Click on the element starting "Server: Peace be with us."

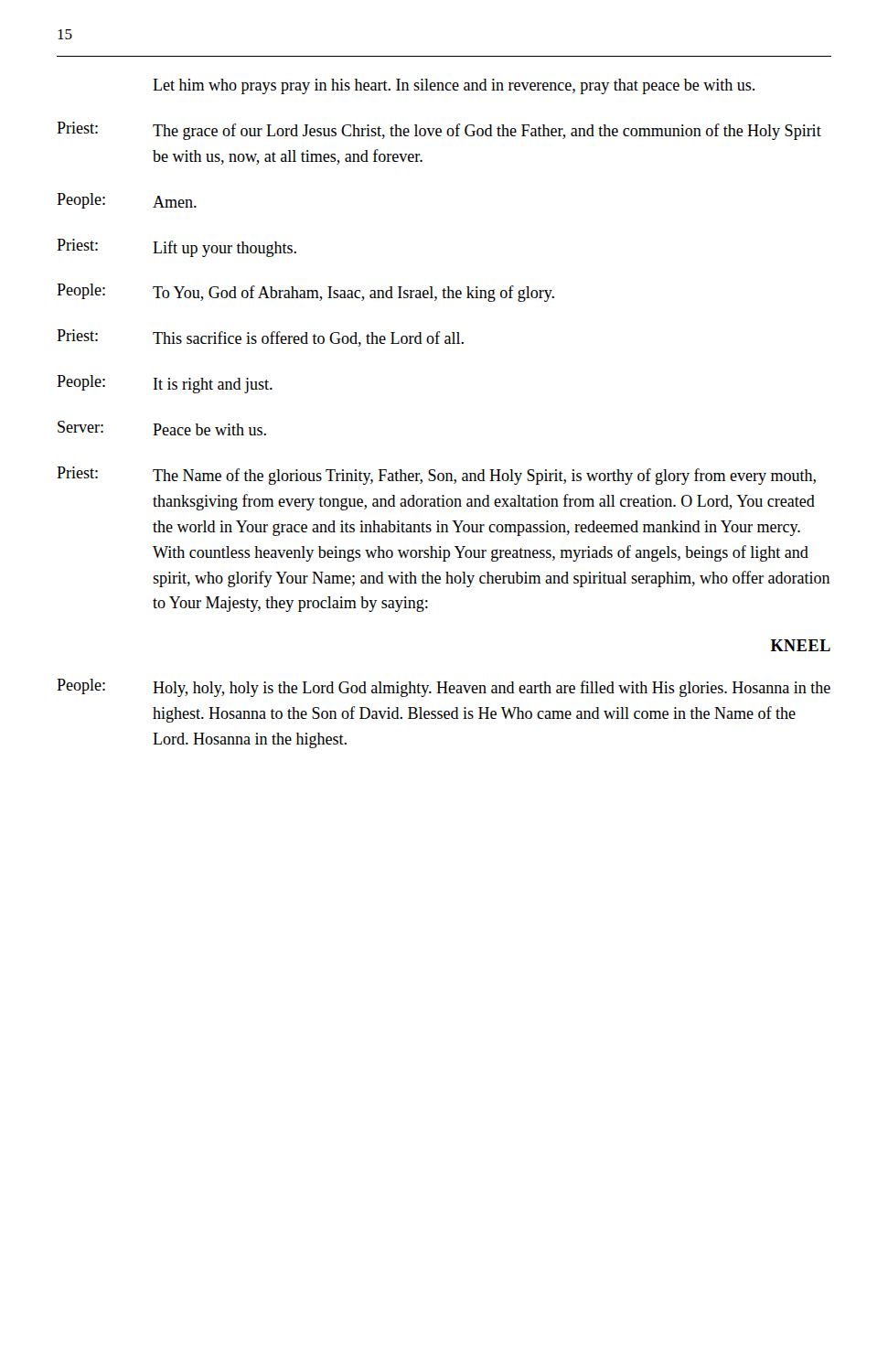click(162, 428)
